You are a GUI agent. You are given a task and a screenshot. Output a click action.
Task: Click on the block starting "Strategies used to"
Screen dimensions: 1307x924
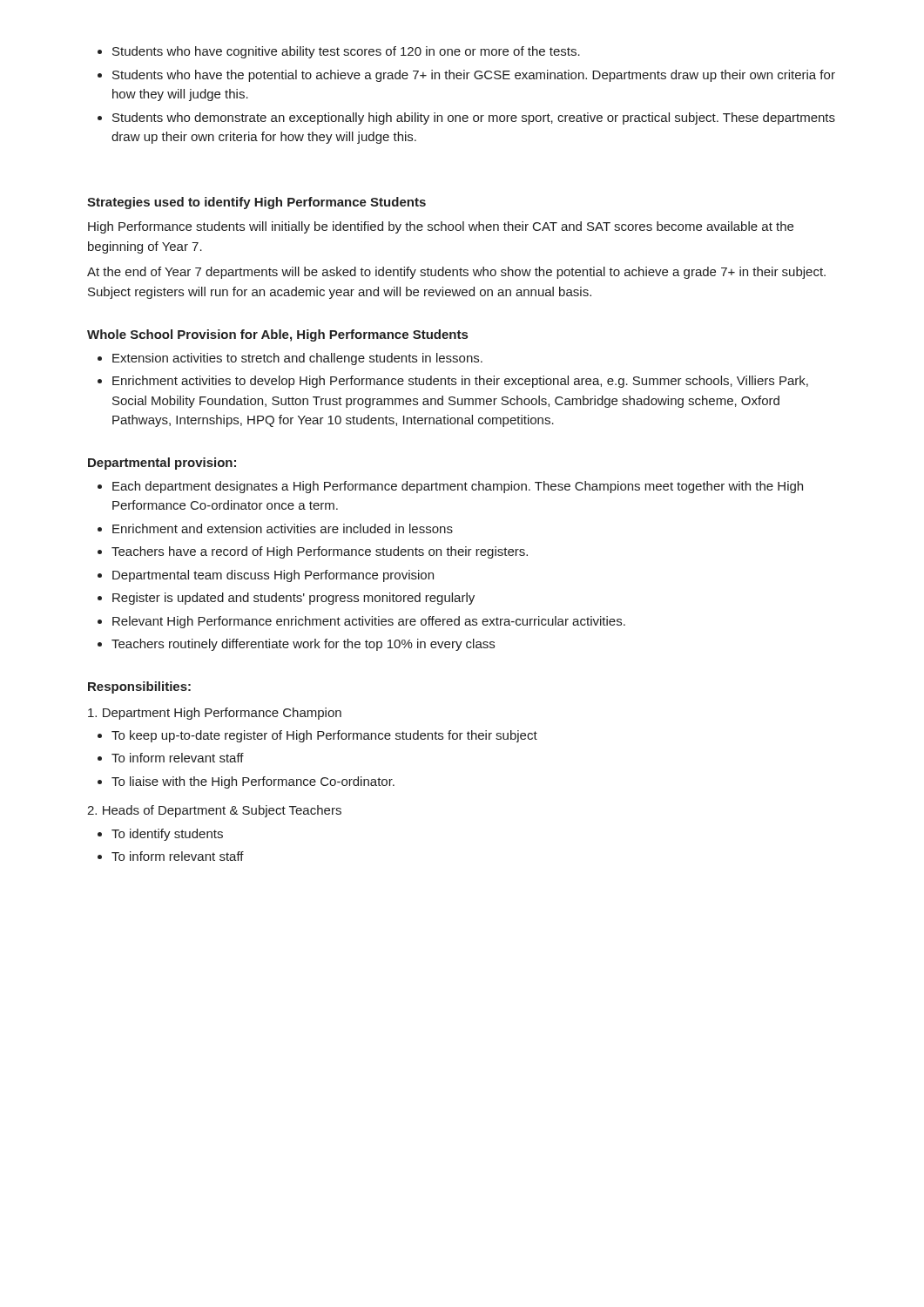coord(257,201)
